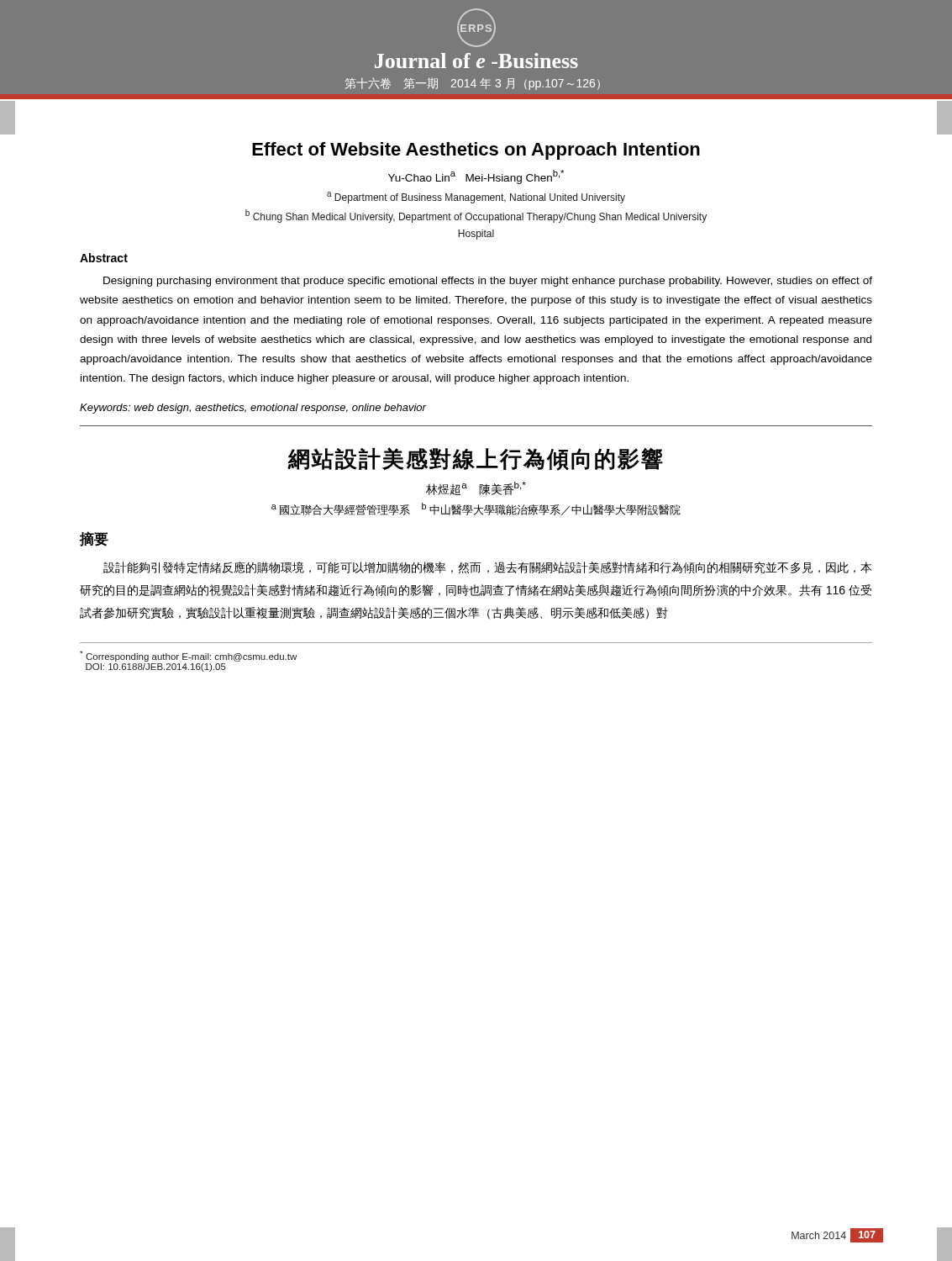
Task: Click where it says "林煜超a 陳美香b,*"
Action: tap(476, 488)
